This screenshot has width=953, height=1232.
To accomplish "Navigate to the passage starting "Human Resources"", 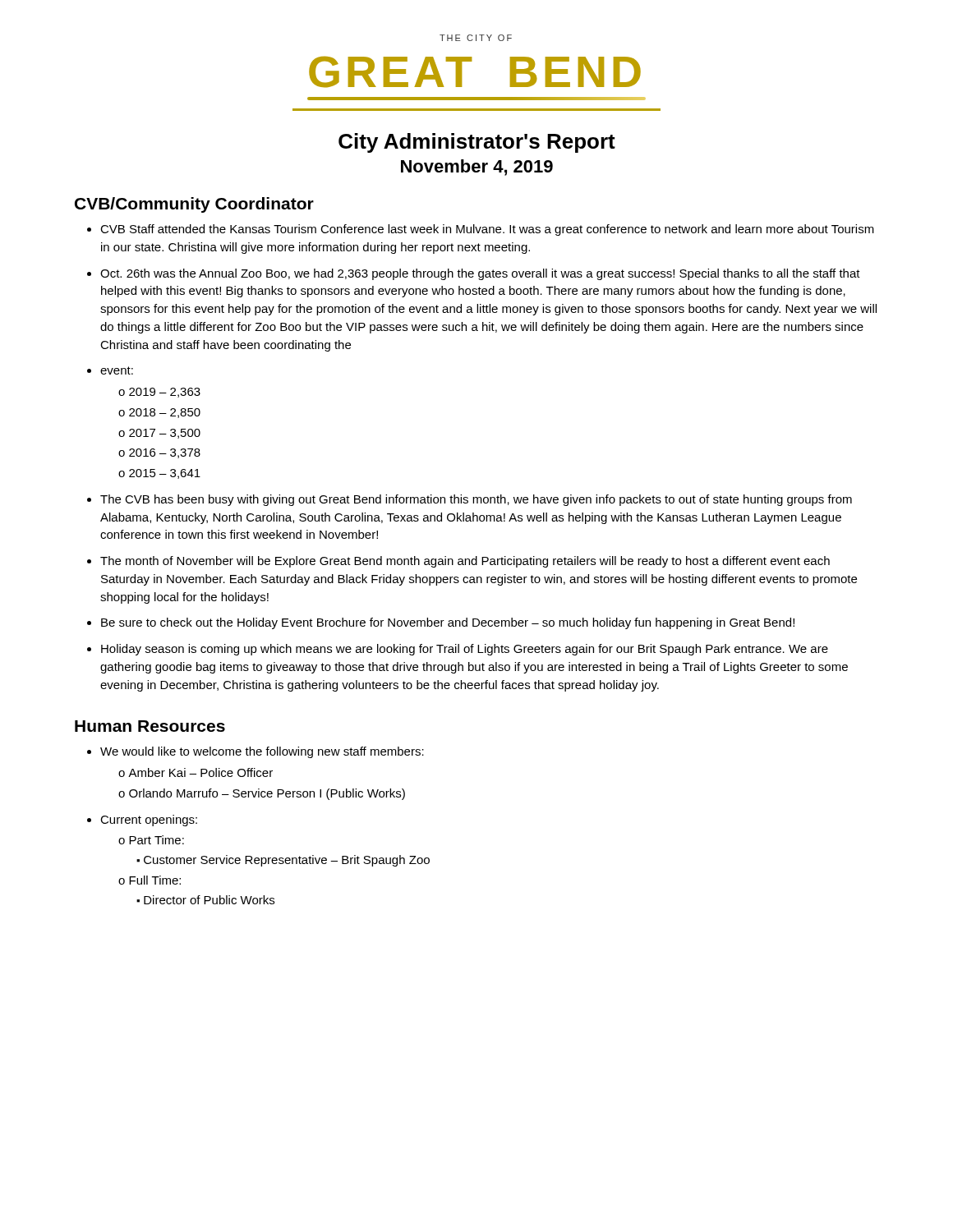I will [x=150, y=726].
